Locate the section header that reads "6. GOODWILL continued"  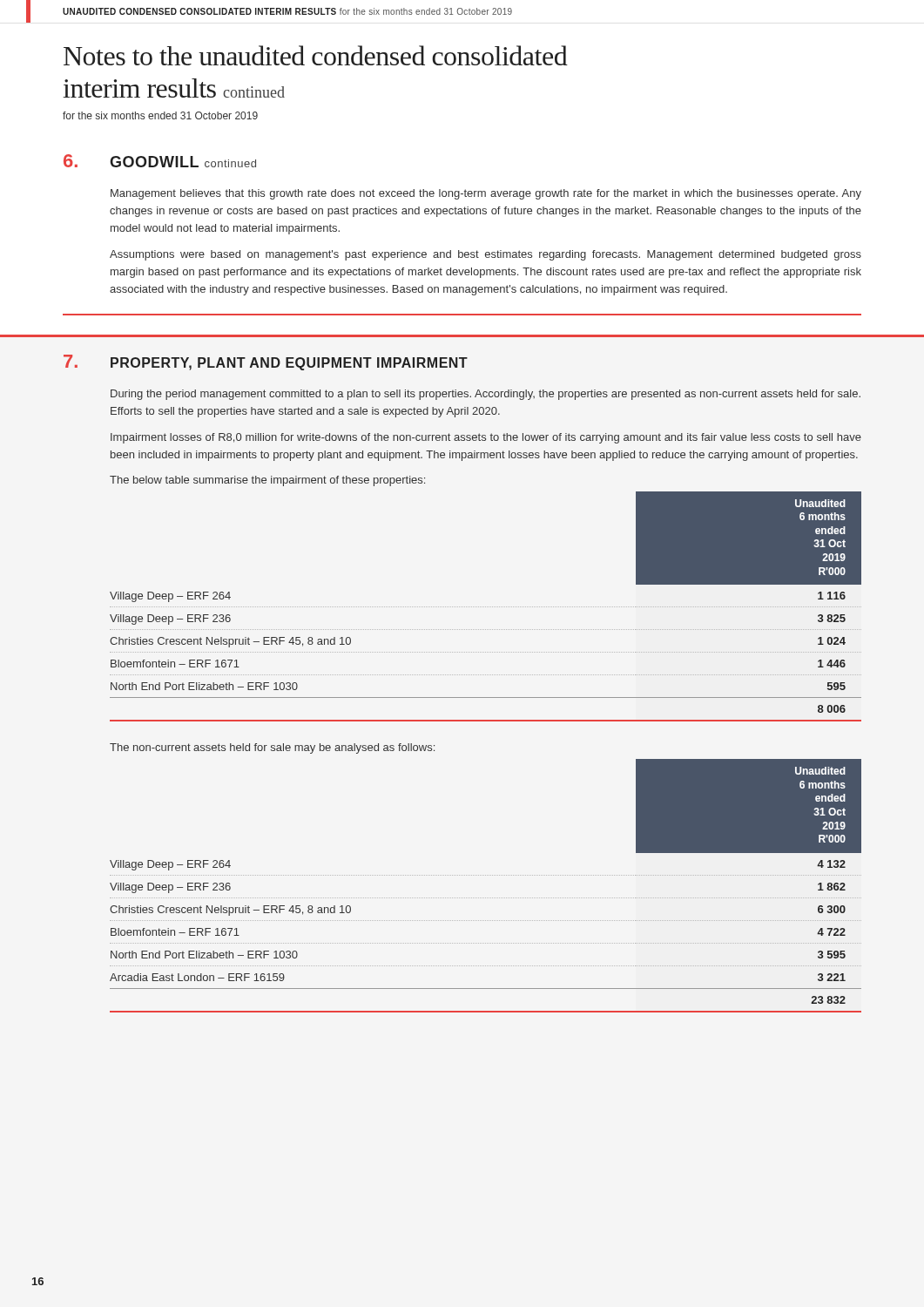(160, 161)
